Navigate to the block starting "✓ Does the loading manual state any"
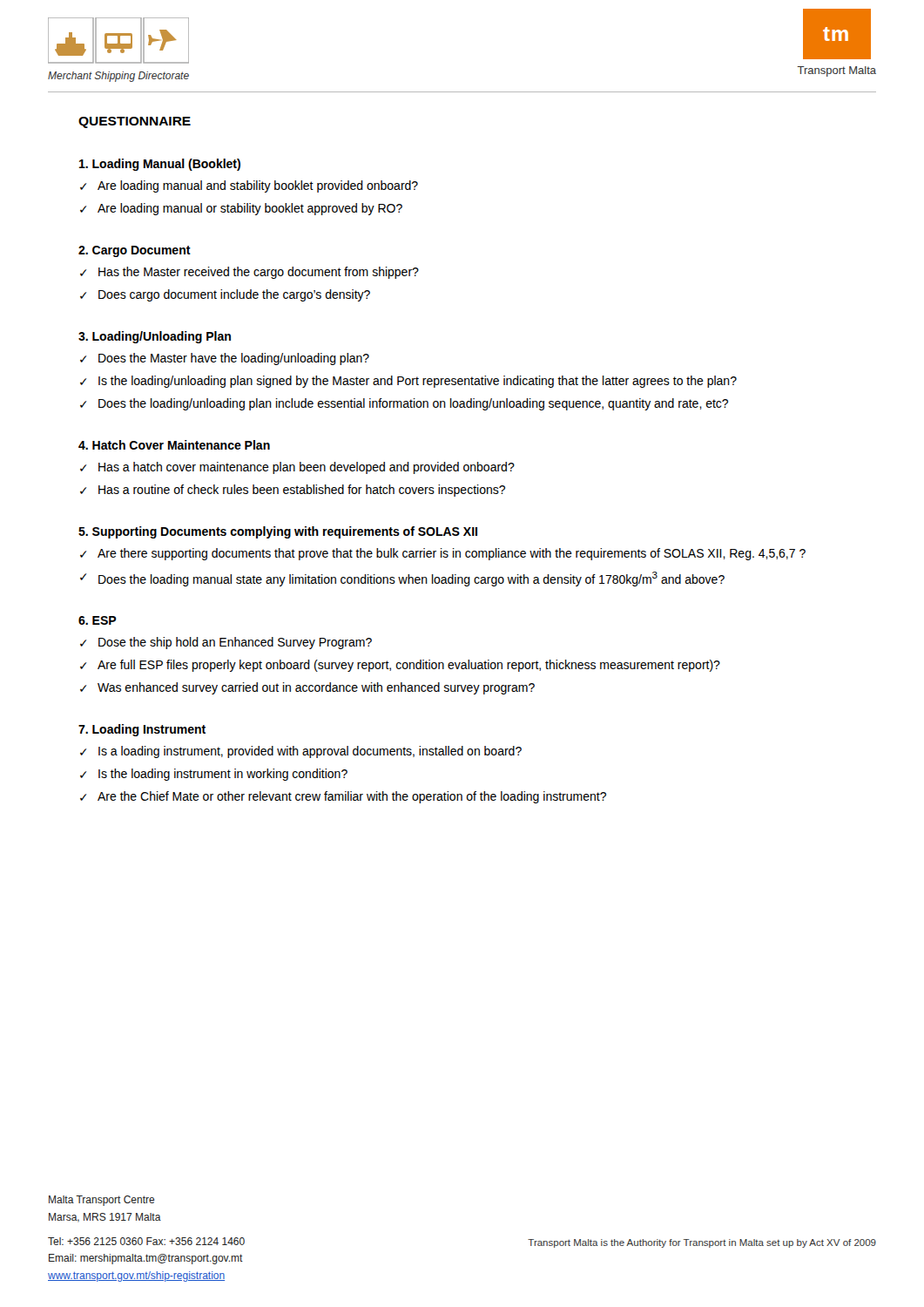This screenshot has height=1307, width=924. coord(471,578)
